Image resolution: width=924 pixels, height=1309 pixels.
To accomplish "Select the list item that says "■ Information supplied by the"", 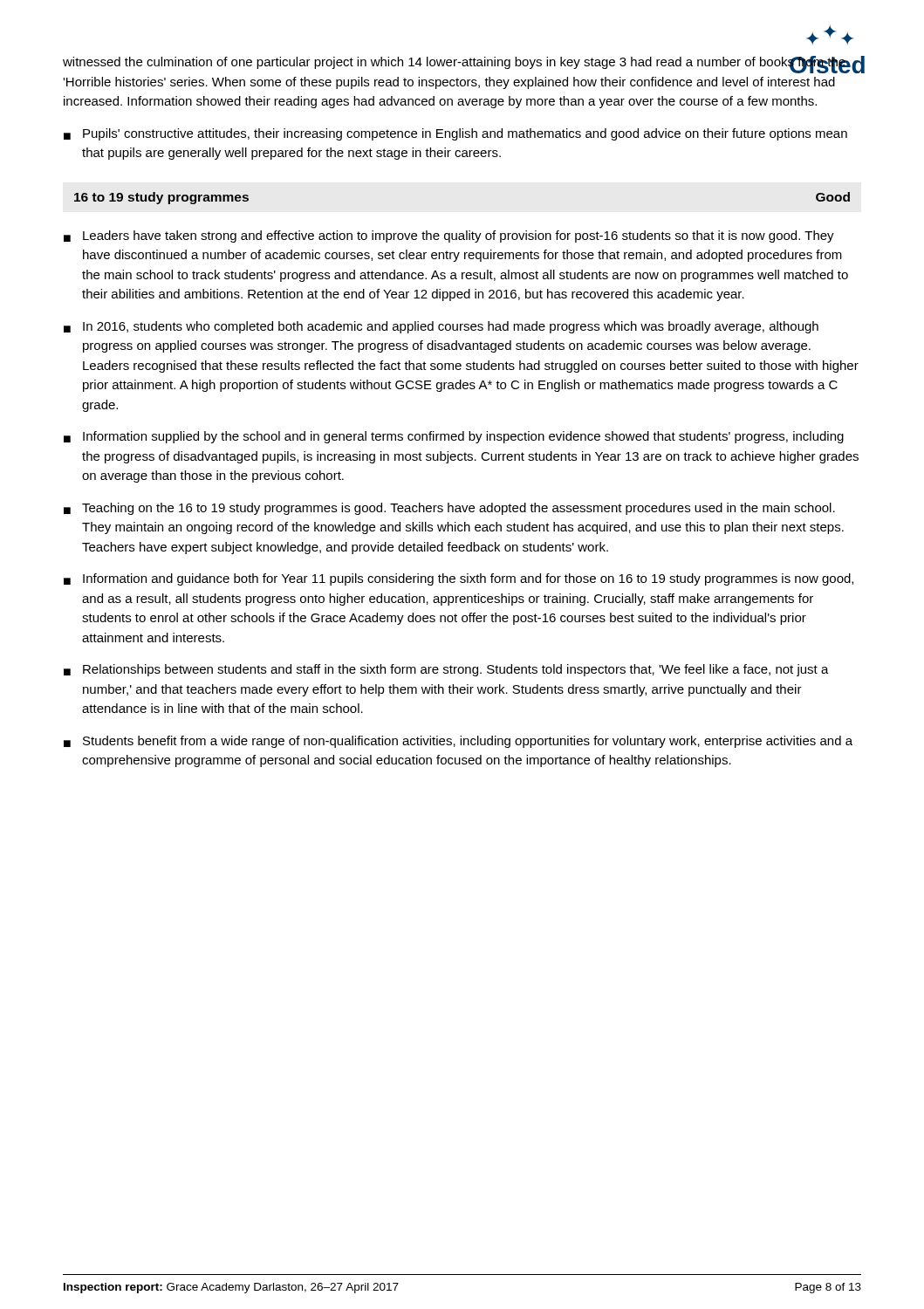I will (x=462, y=456).
